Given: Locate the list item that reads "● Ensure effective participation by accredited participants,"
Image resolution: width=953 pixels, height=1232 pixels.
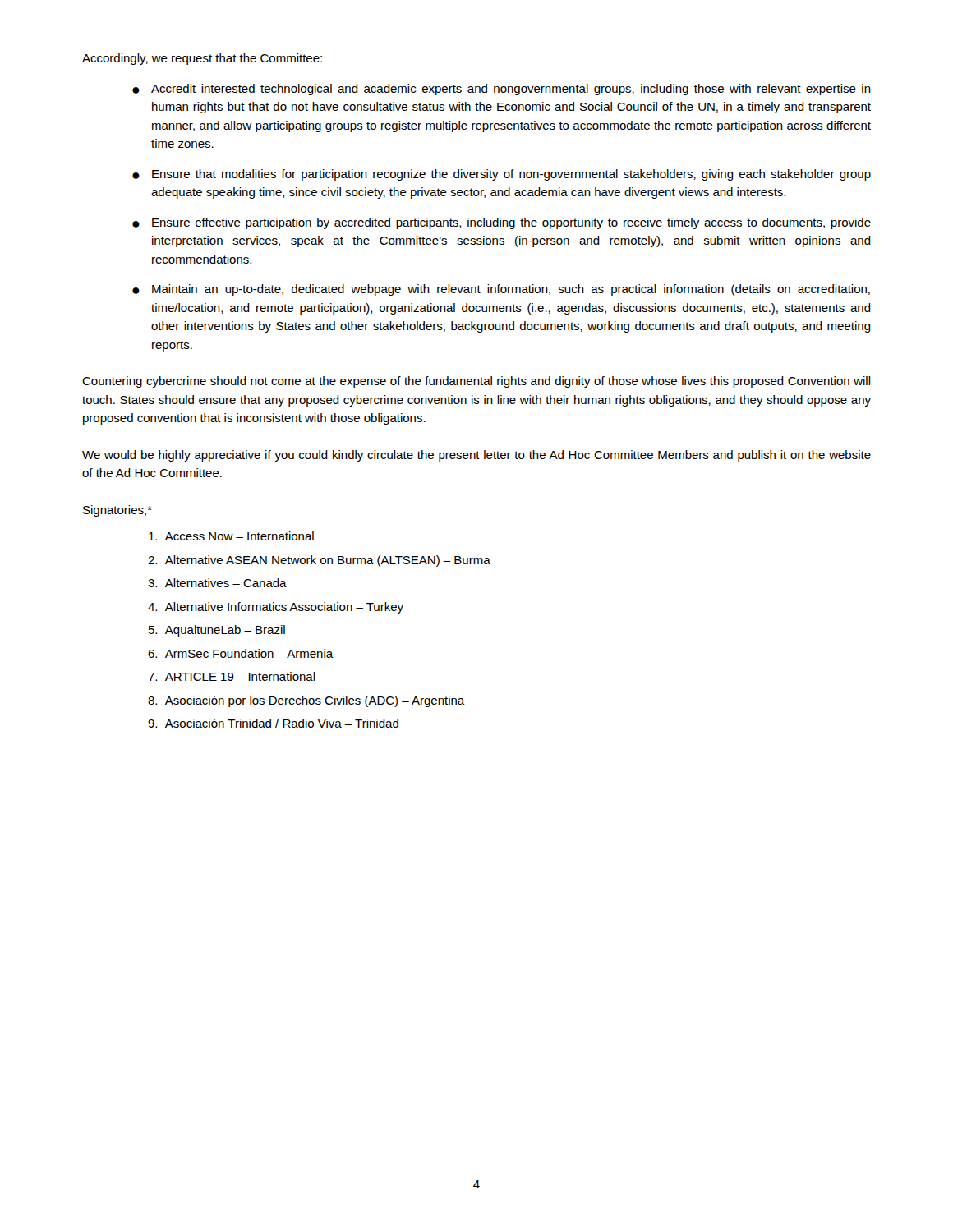Looking at the screenshot, I should (x=501, y=241).
